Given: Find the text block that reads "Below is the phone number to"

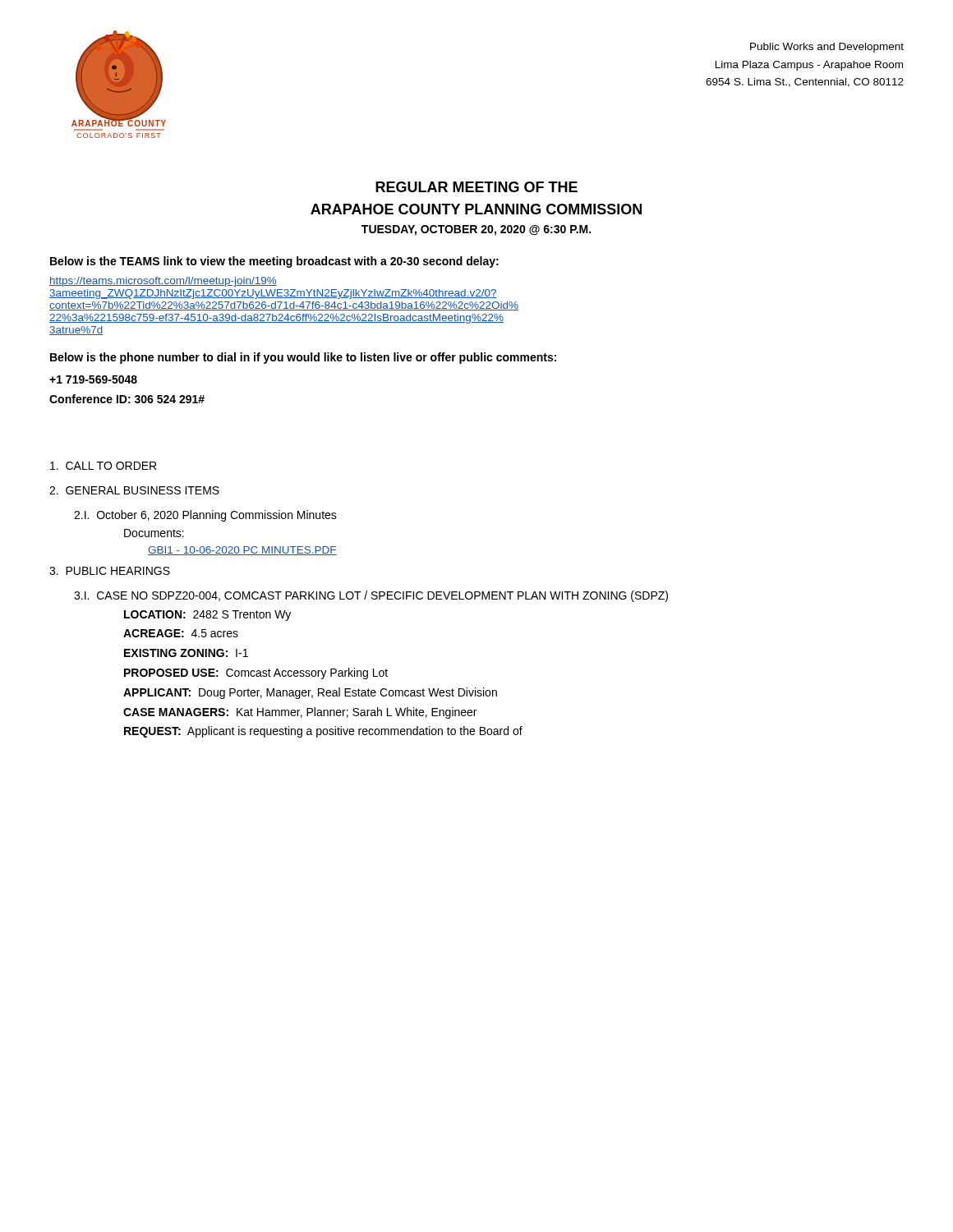Looking at the screenshot, I should tap(303, 357).
